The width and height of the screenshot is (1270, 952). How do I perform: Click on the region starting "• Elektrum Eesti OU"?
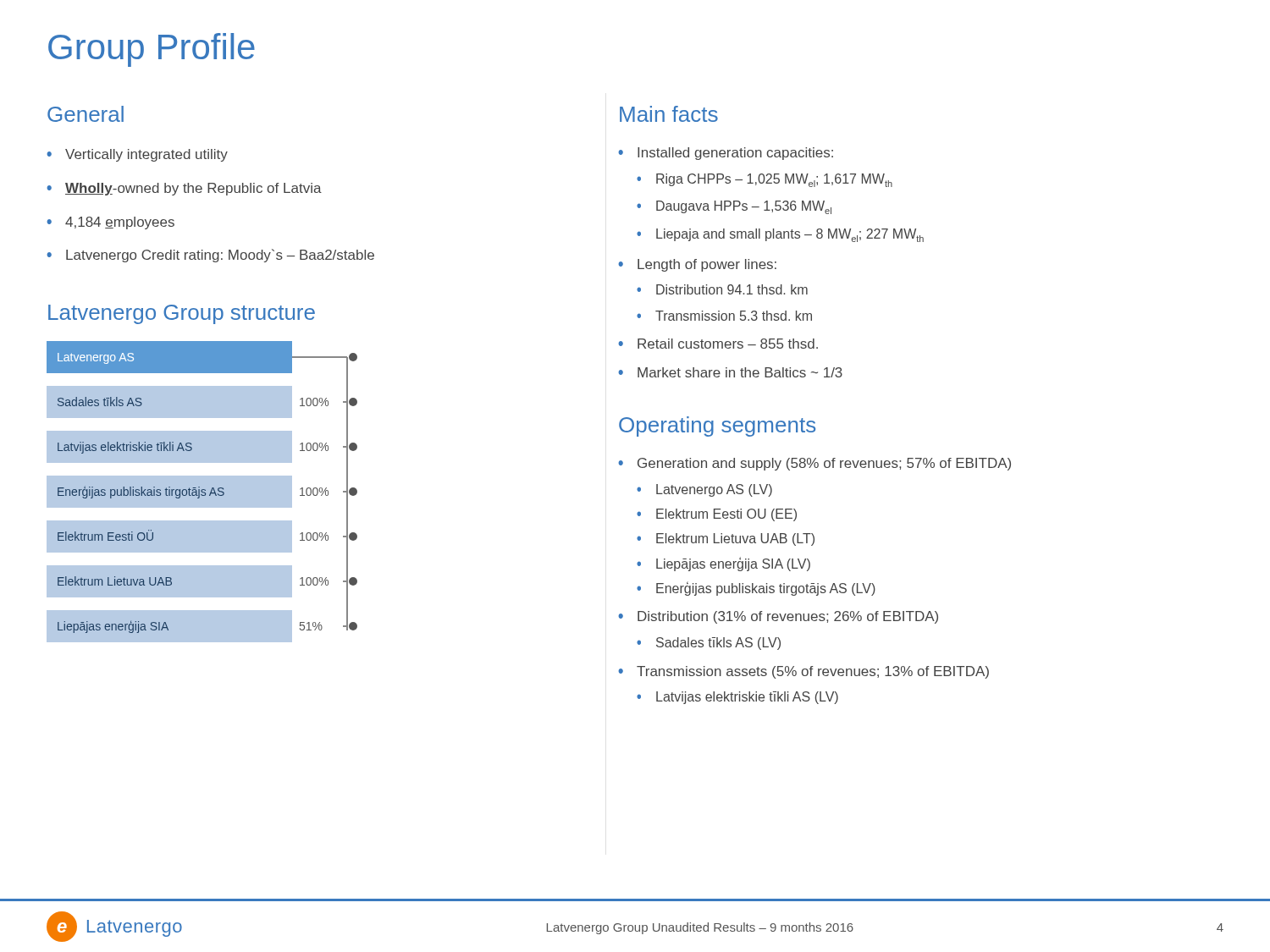click(717, 515)
